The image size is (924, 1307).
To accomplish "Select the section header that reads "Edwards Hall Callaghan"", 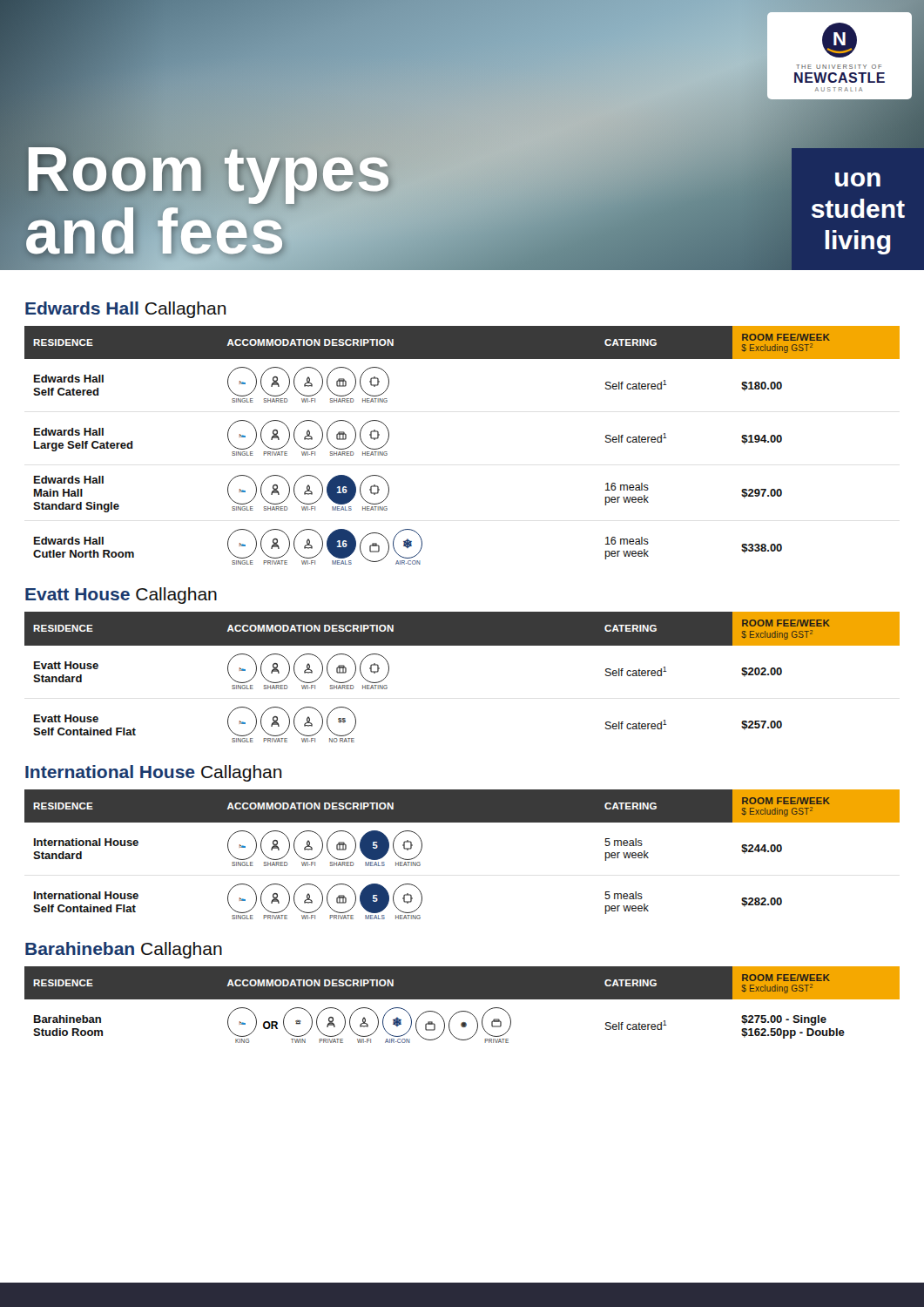I will [x=126, y=308].
